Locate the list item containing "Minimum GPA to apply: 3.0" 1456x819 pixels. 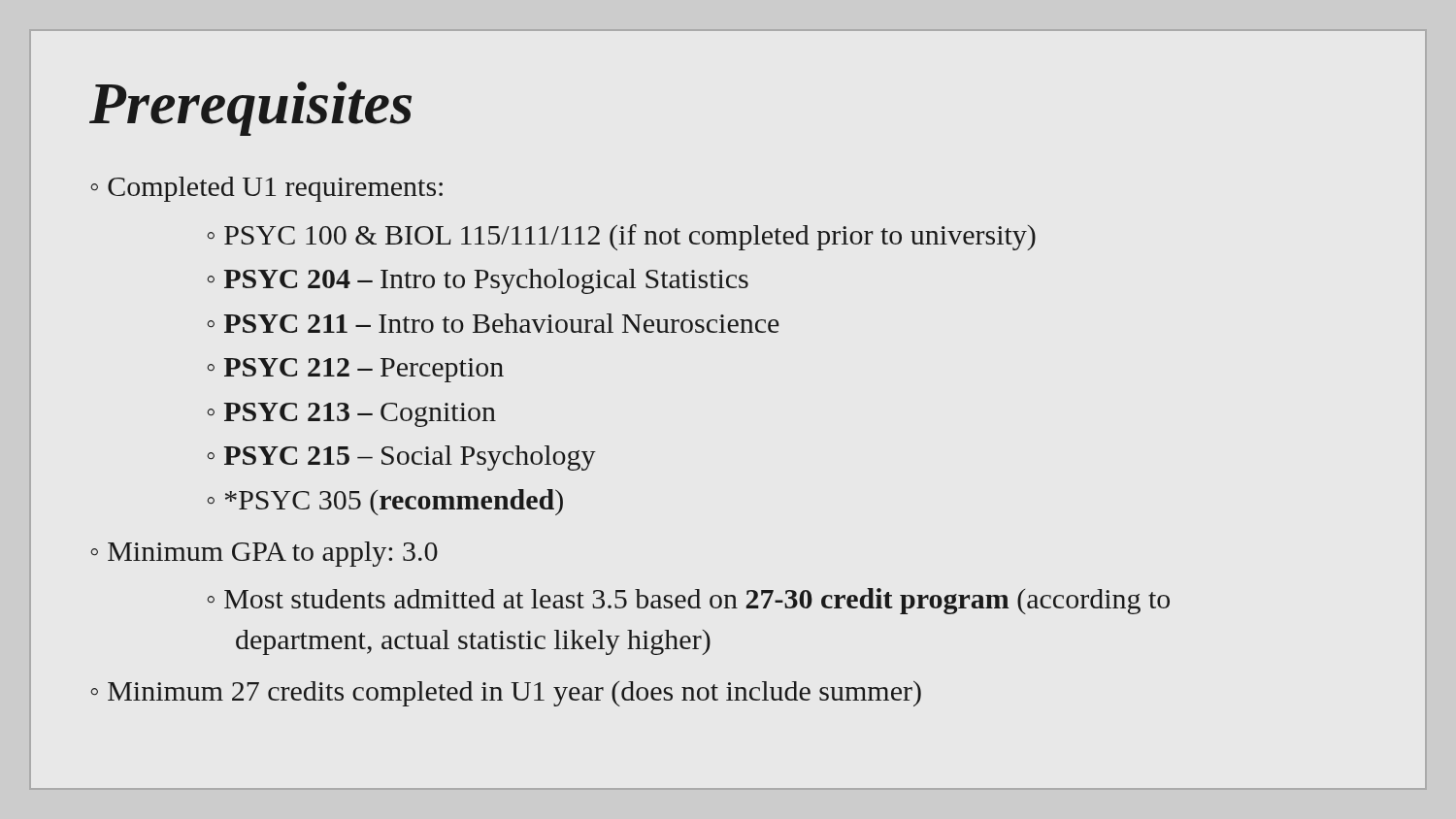tap(264, 551)
